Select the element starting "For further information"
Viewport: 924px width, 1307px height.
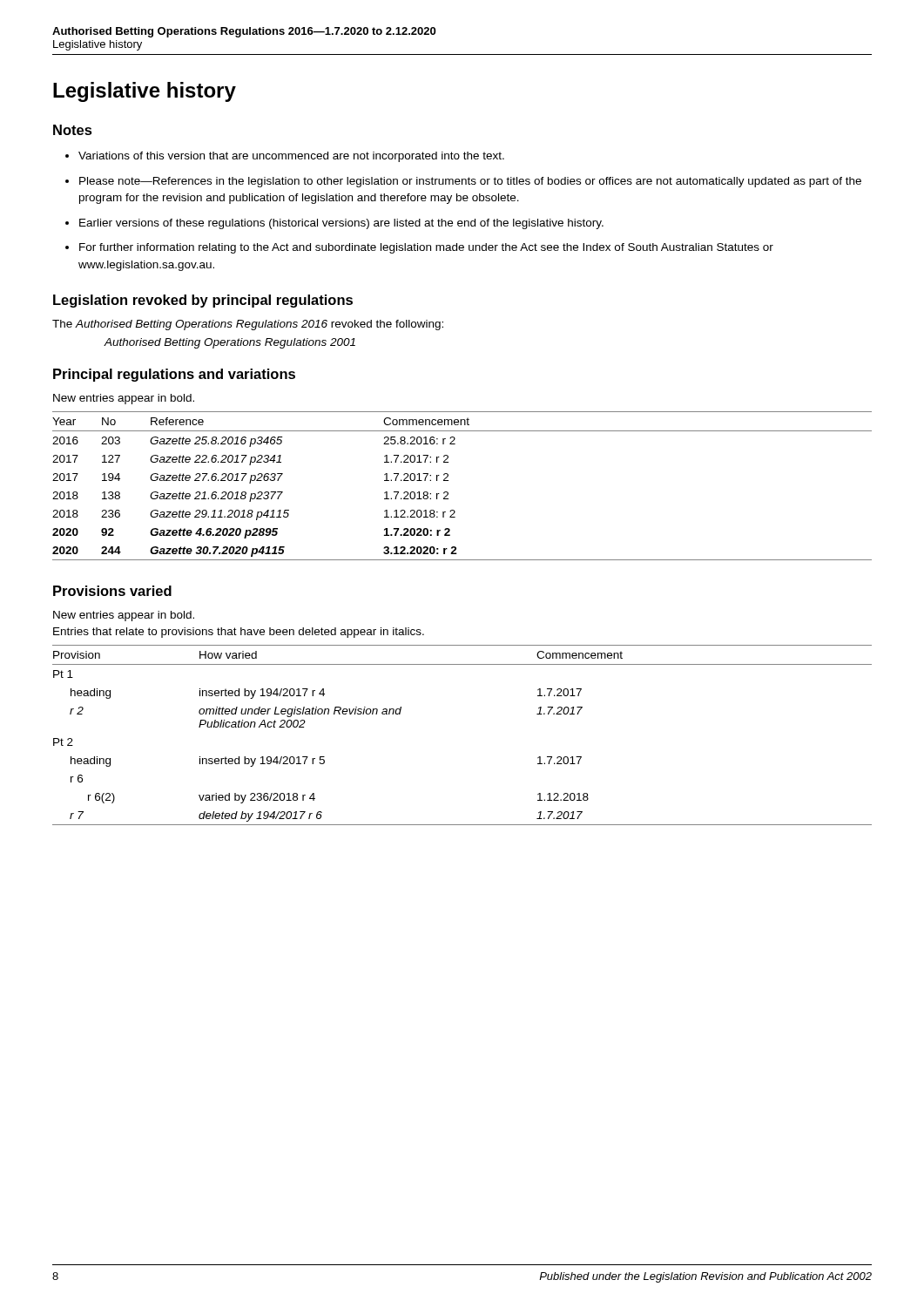click(426, 256)
